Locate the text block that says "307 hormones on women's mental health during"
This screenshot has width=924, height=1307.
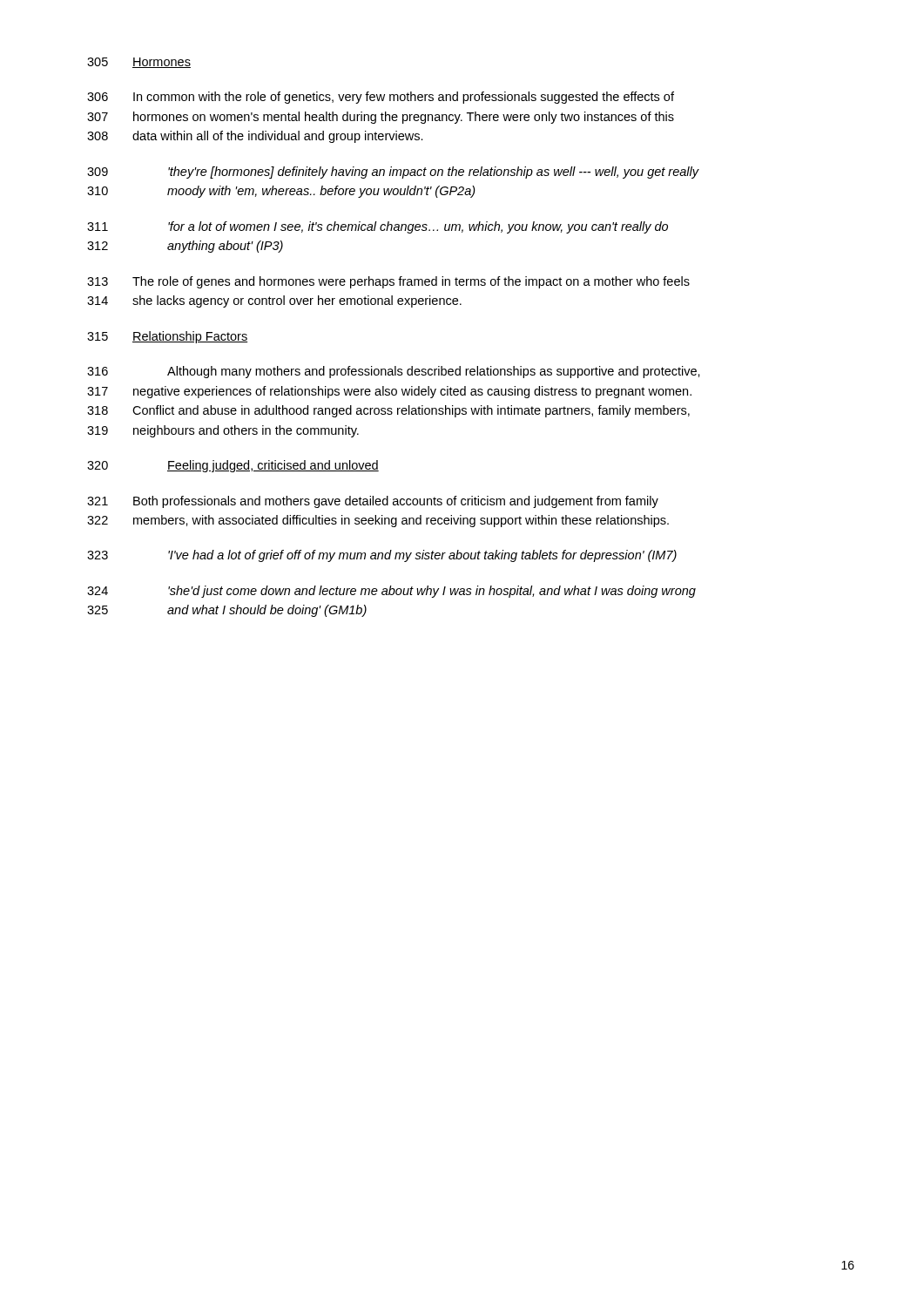[x=449, y=117]
